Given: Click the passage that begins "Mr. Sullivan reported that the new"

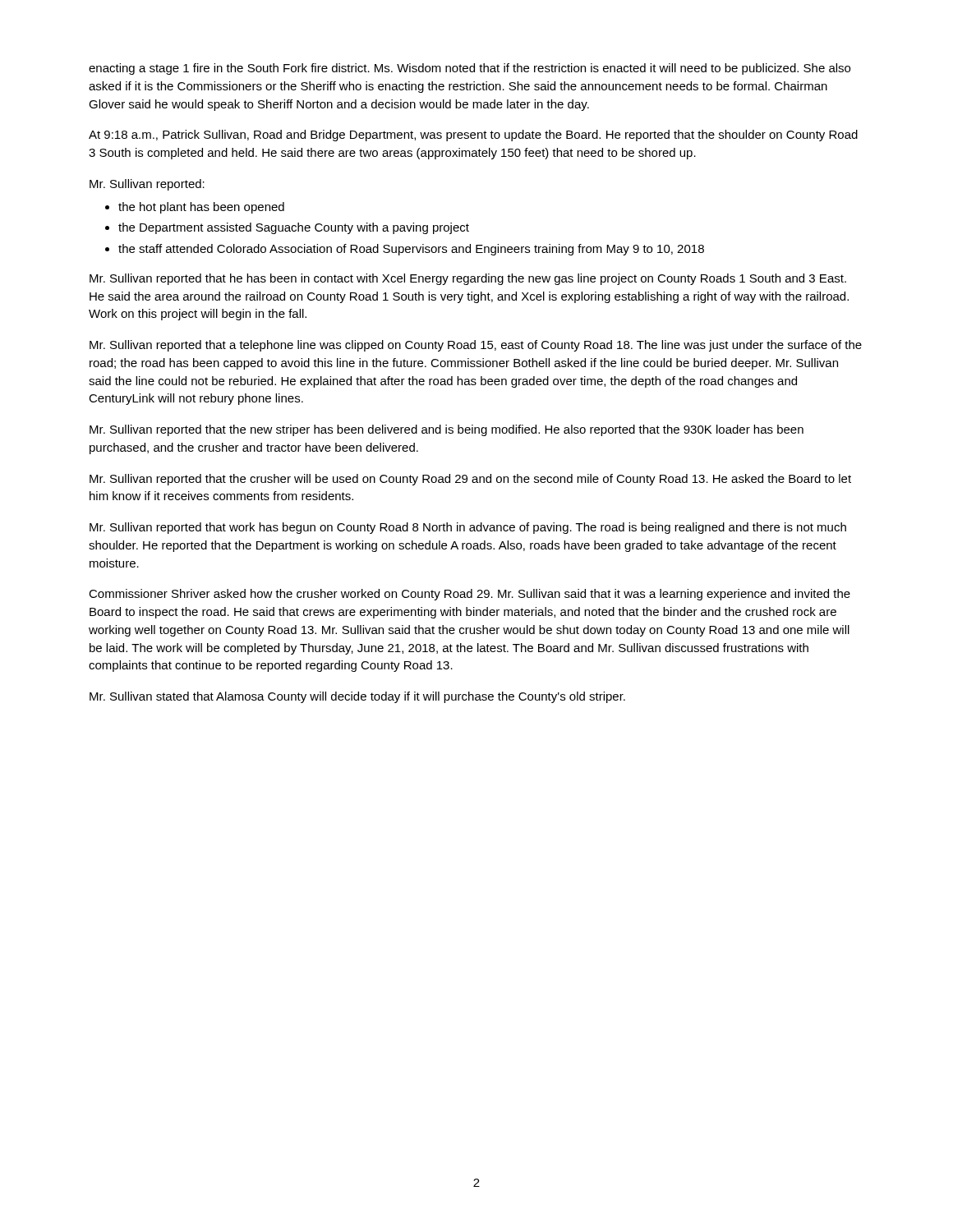Looking at the screenshot, I should (446, 438).
